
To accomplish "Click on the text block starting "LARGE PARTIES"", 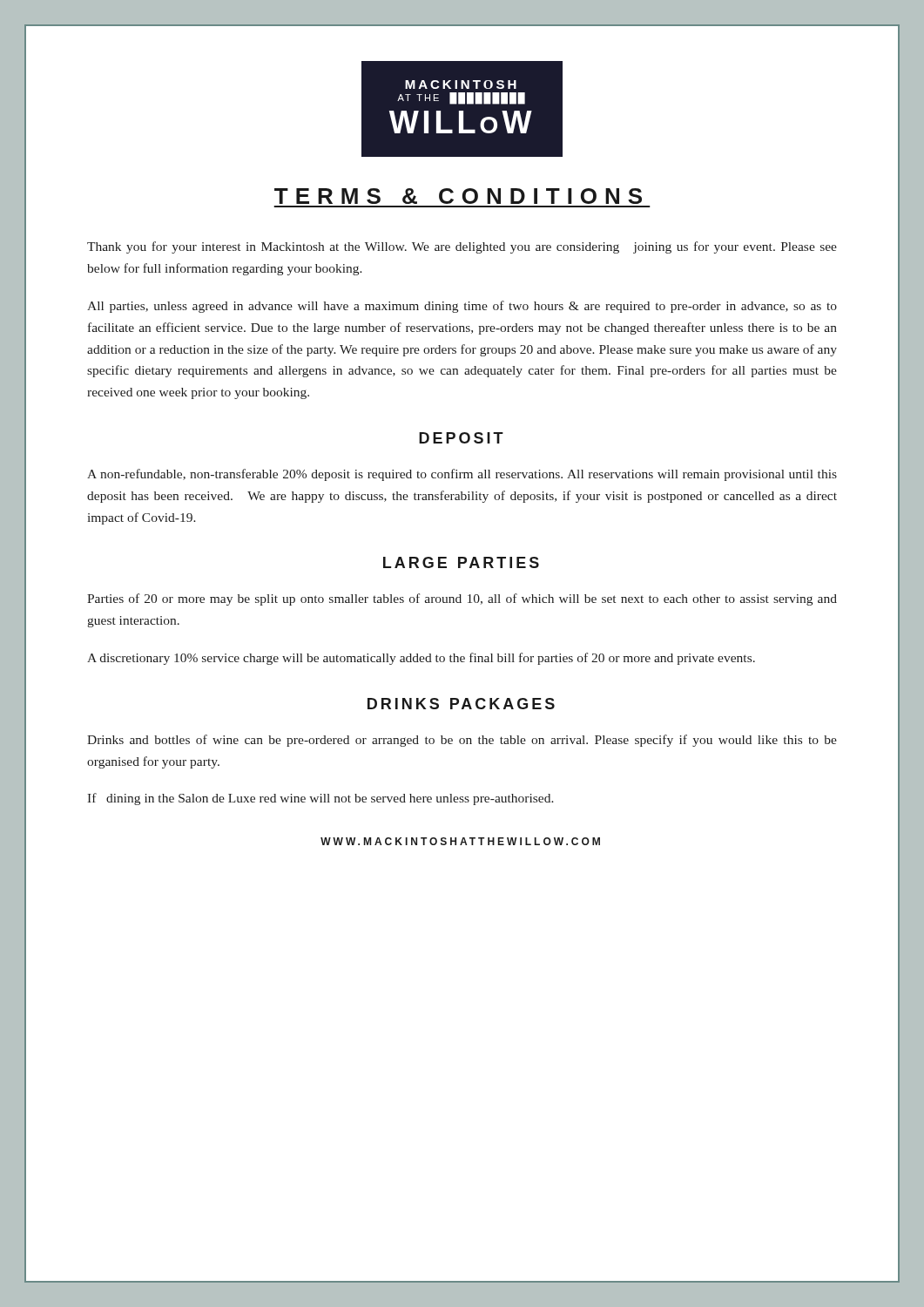I will [x=462, y=563].
